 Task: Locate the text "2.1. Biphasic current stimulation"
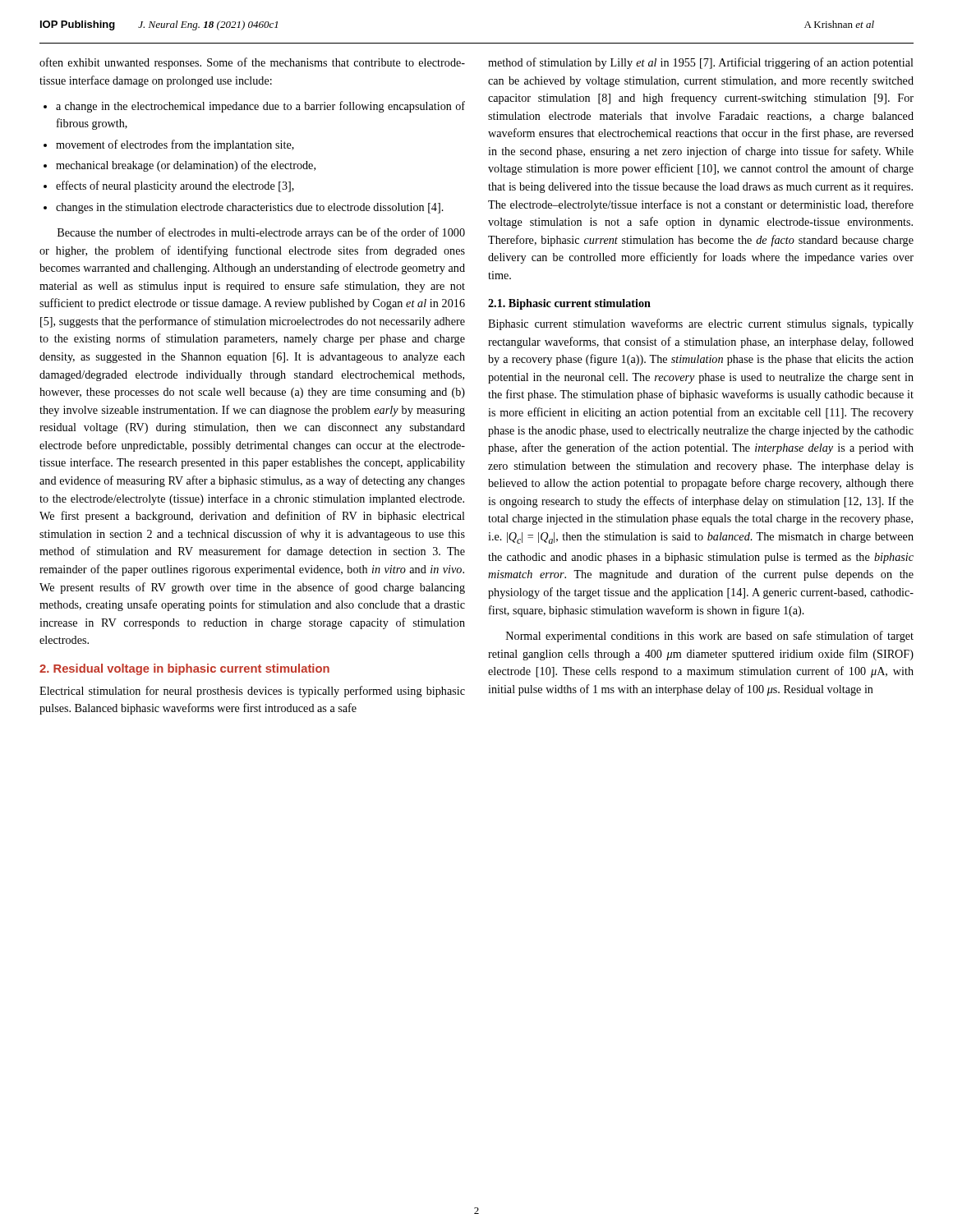[569, 303]
